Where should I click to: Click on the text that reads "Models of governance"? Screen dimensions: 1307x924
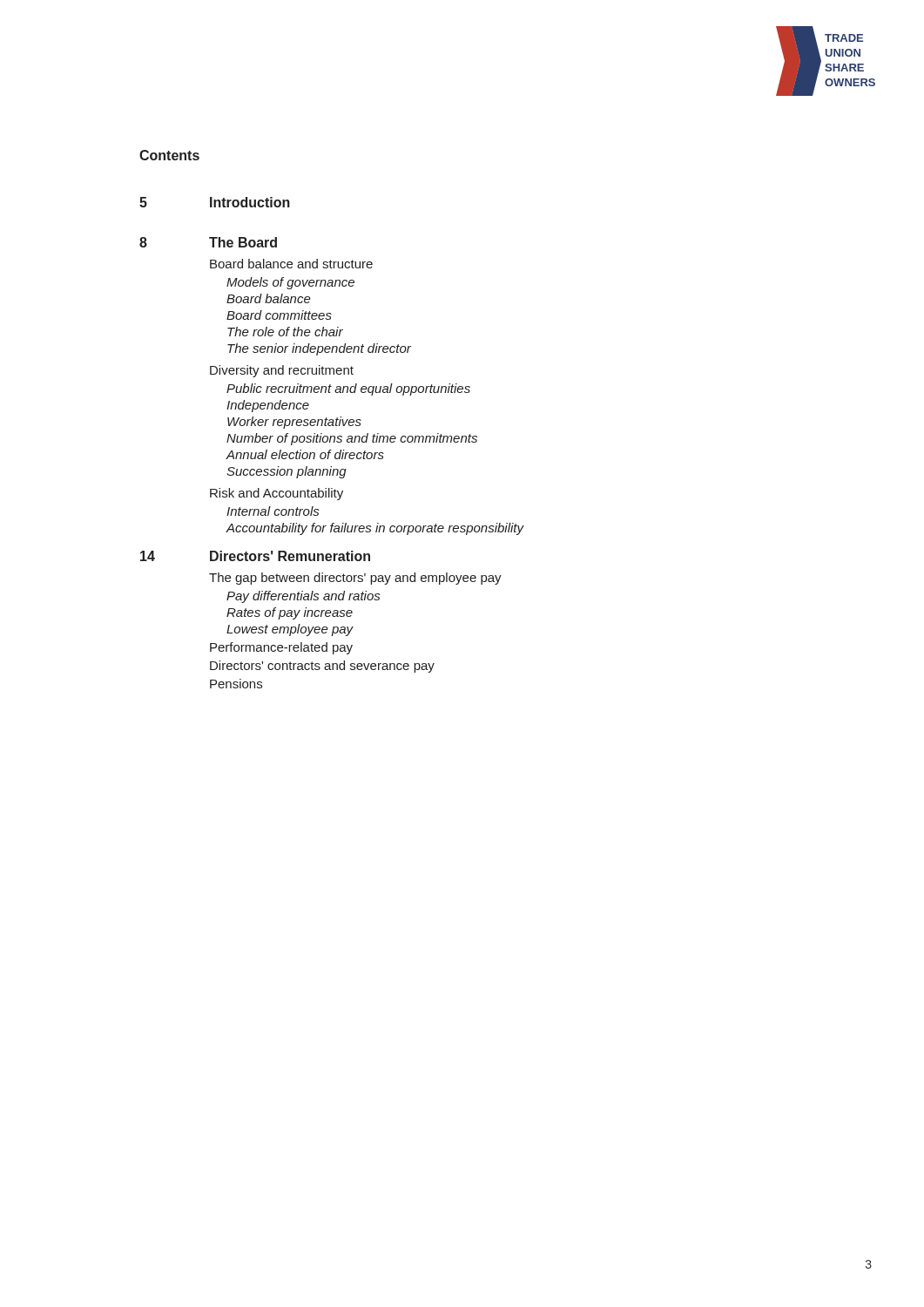coord(291,282)
